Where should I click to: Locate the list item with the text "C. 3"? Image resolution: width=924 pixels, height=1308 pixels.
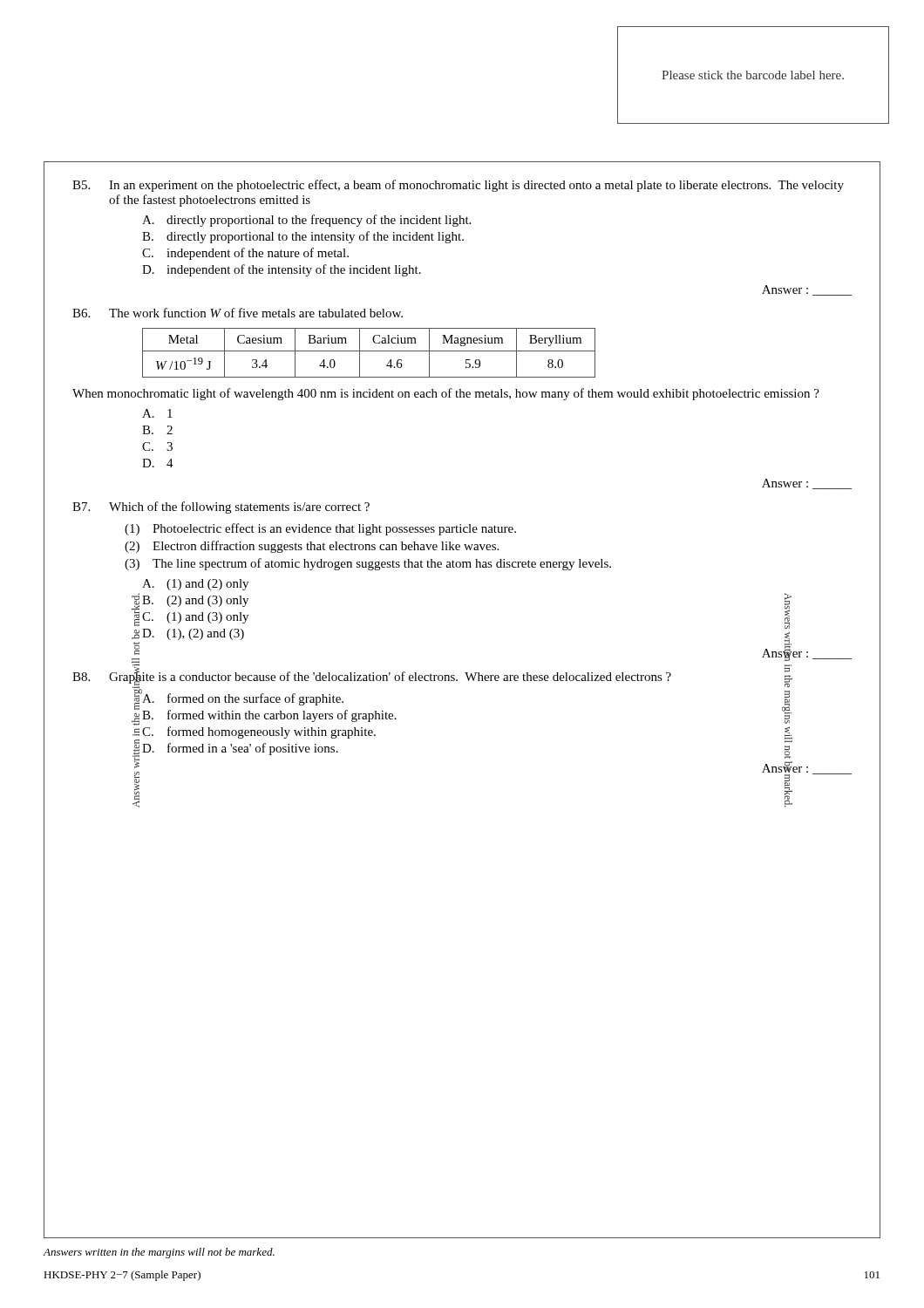tap(158, 447)
